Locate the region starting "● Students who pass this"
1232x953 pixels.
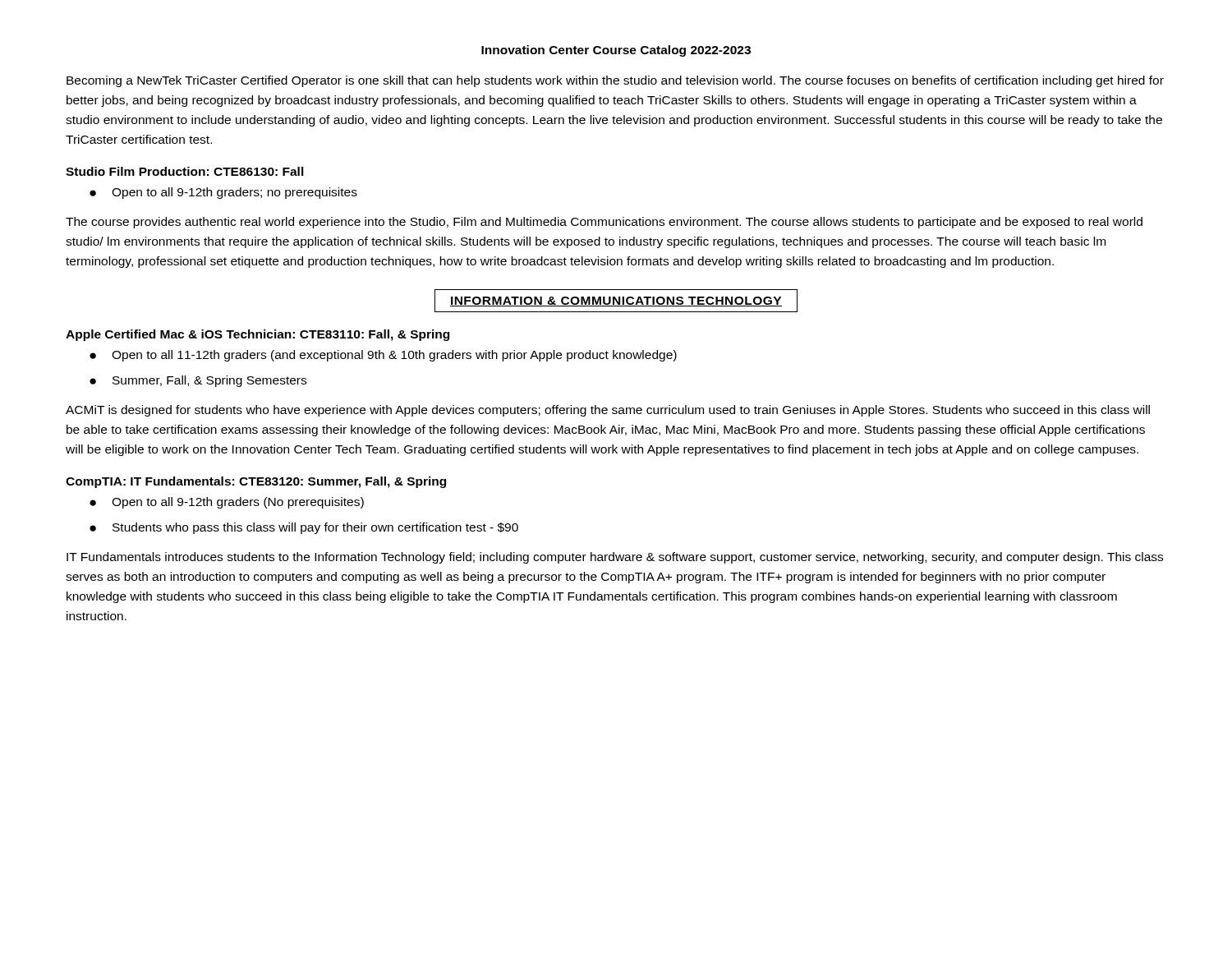[304, 528]
